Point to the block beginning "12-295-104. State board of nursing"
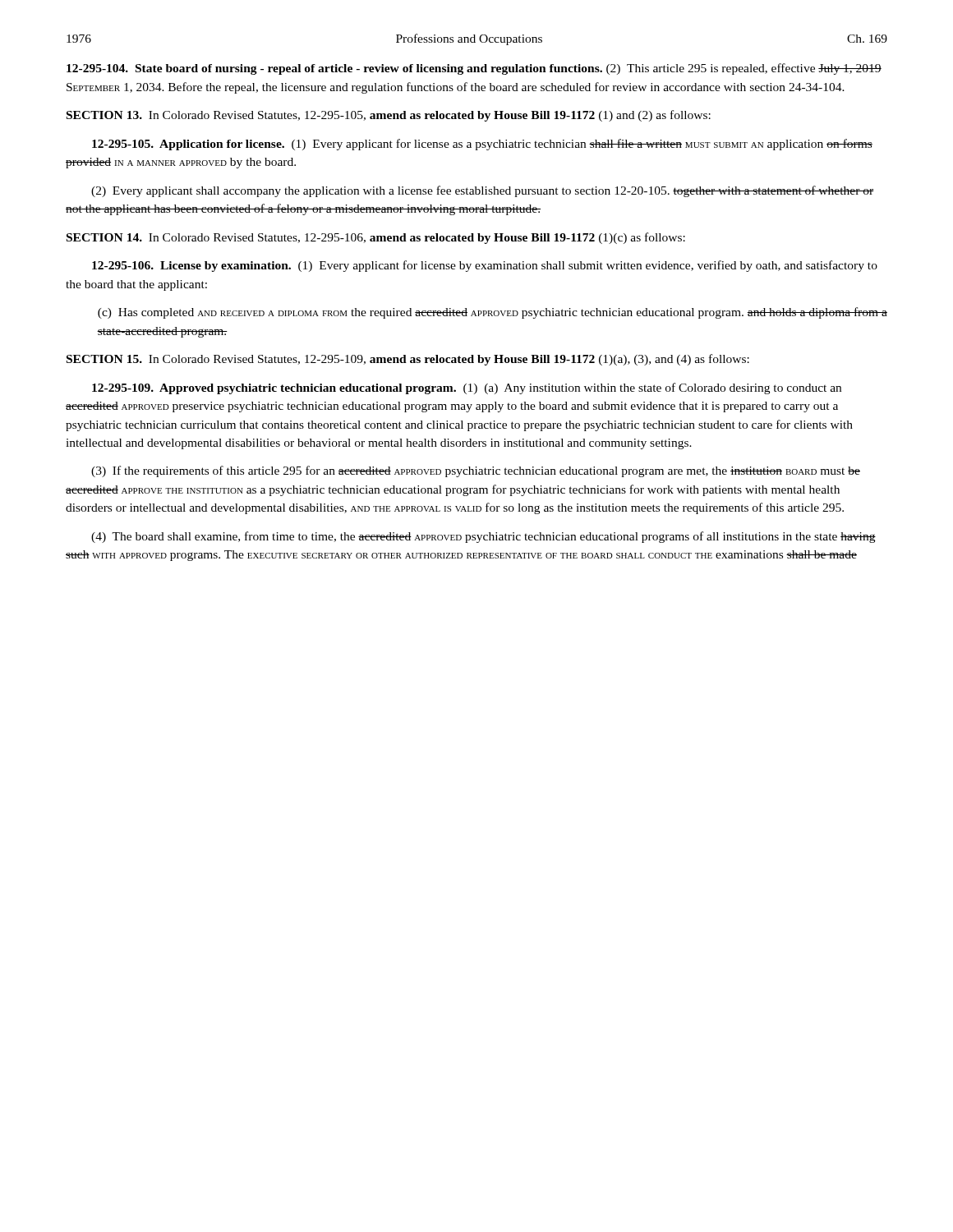This screenshot has width=953, height=1232. pos(476,78)
